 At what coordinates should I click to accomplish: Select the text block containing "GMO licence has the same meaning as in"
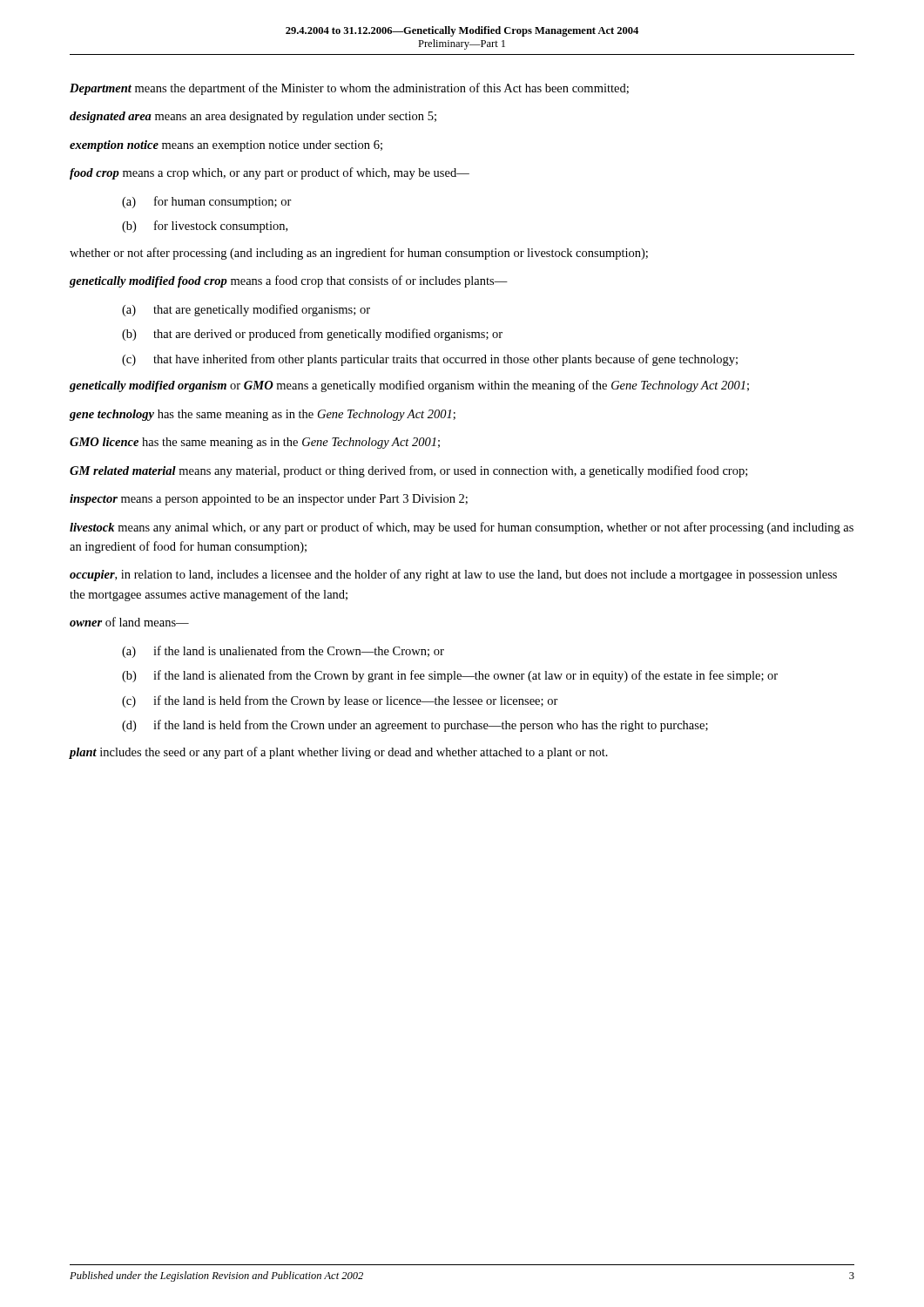pyautogui.click(x=255, y=442)
